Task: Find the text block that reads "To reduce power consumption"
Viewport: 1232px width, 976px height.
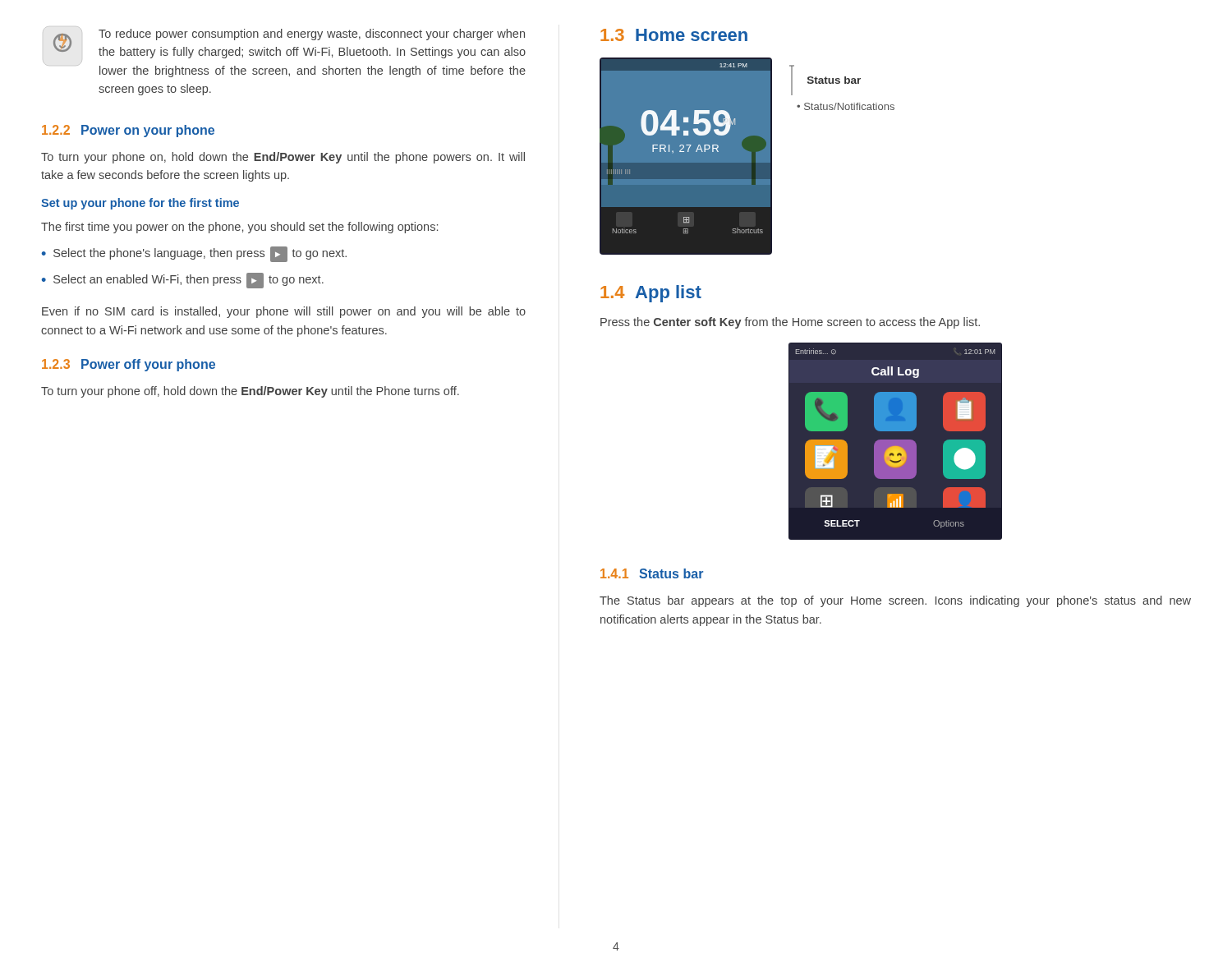Action: tap(283, 62)
